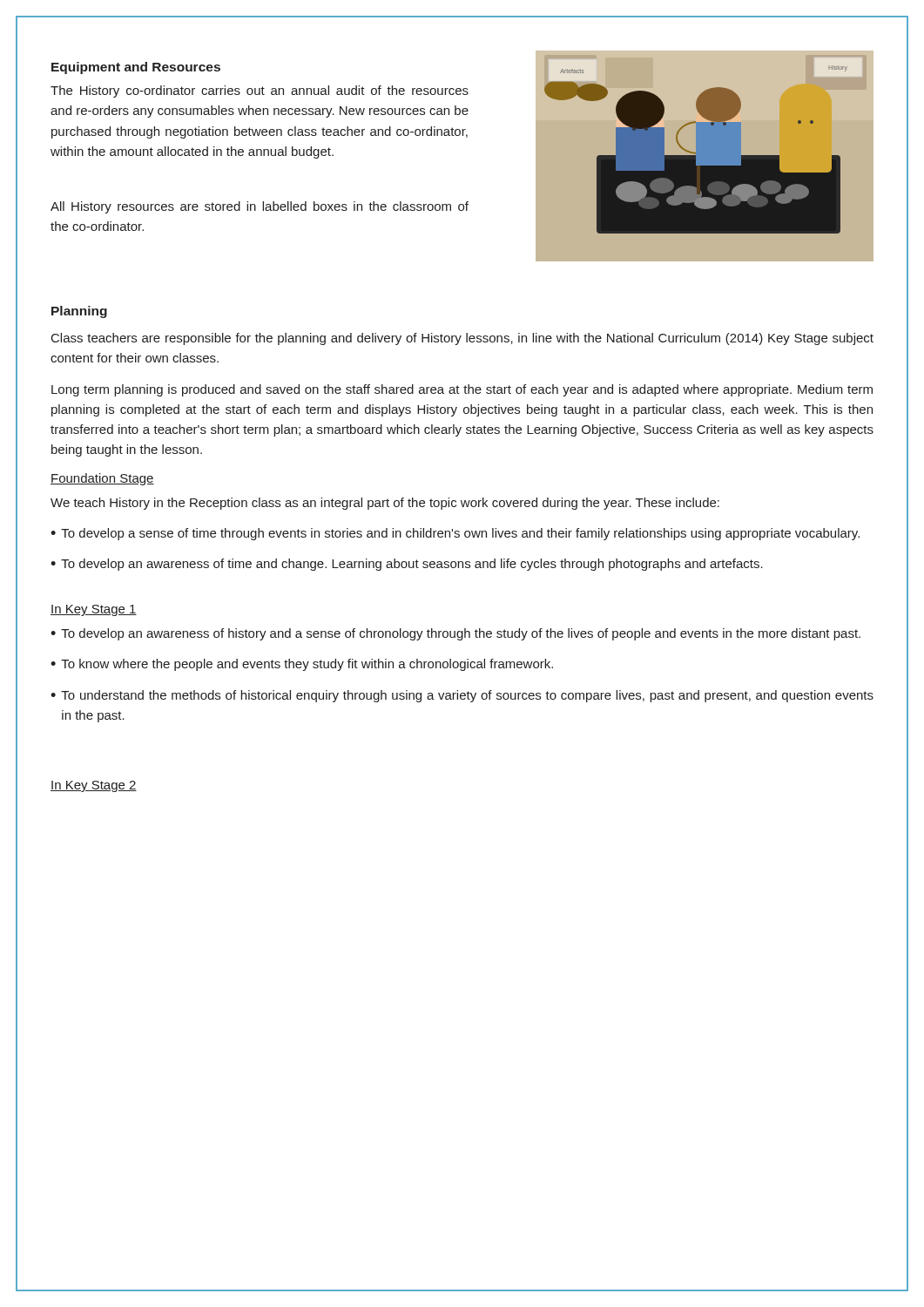Point to the block starting "Long term planning"
The height and width of the screenshot is (1307, 924).
pyautogui.click(x=462, y=419)
